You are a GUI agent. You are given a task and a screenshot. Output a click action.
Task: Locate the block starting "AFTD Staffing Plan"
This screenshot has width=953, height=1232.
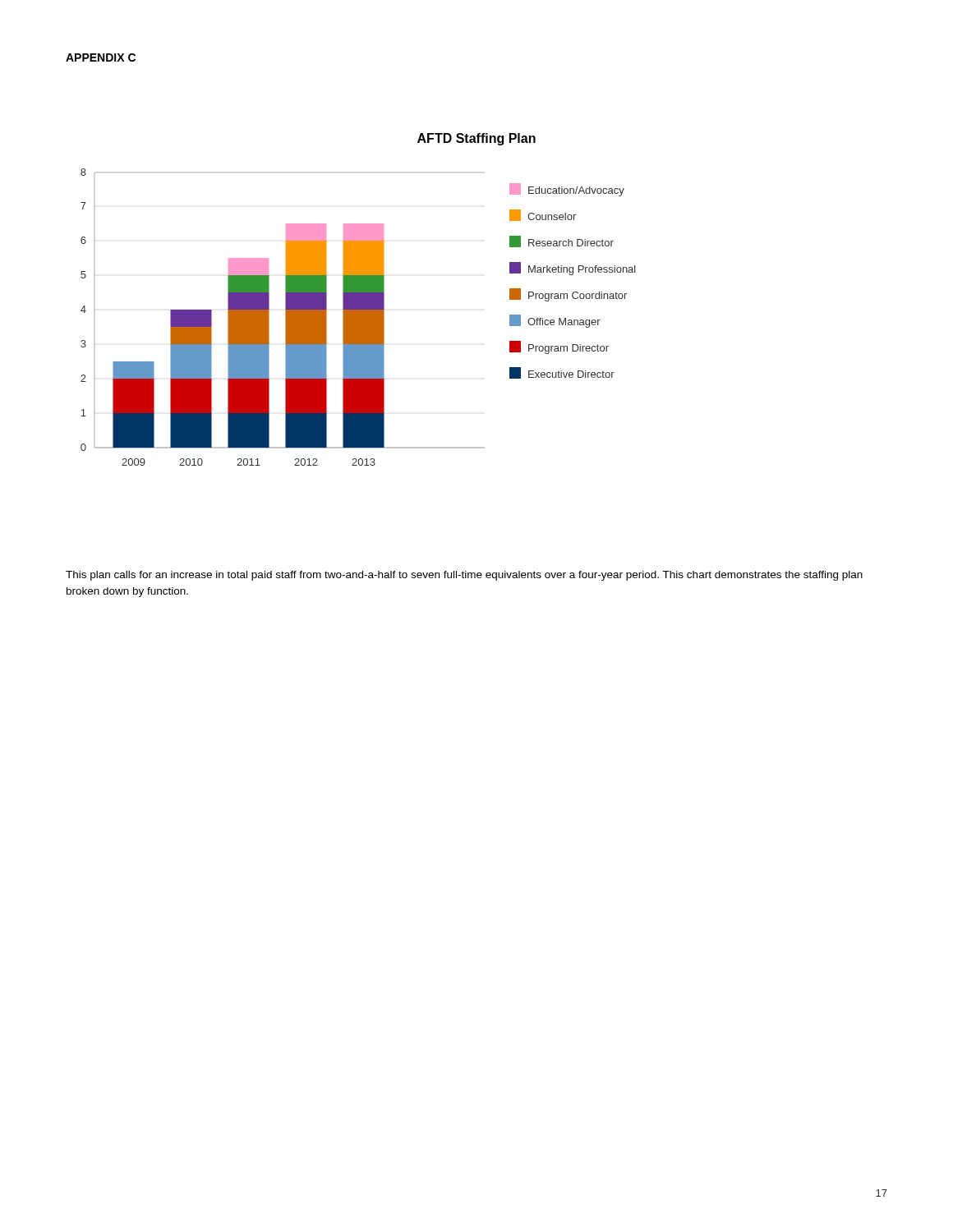[476, 138]
